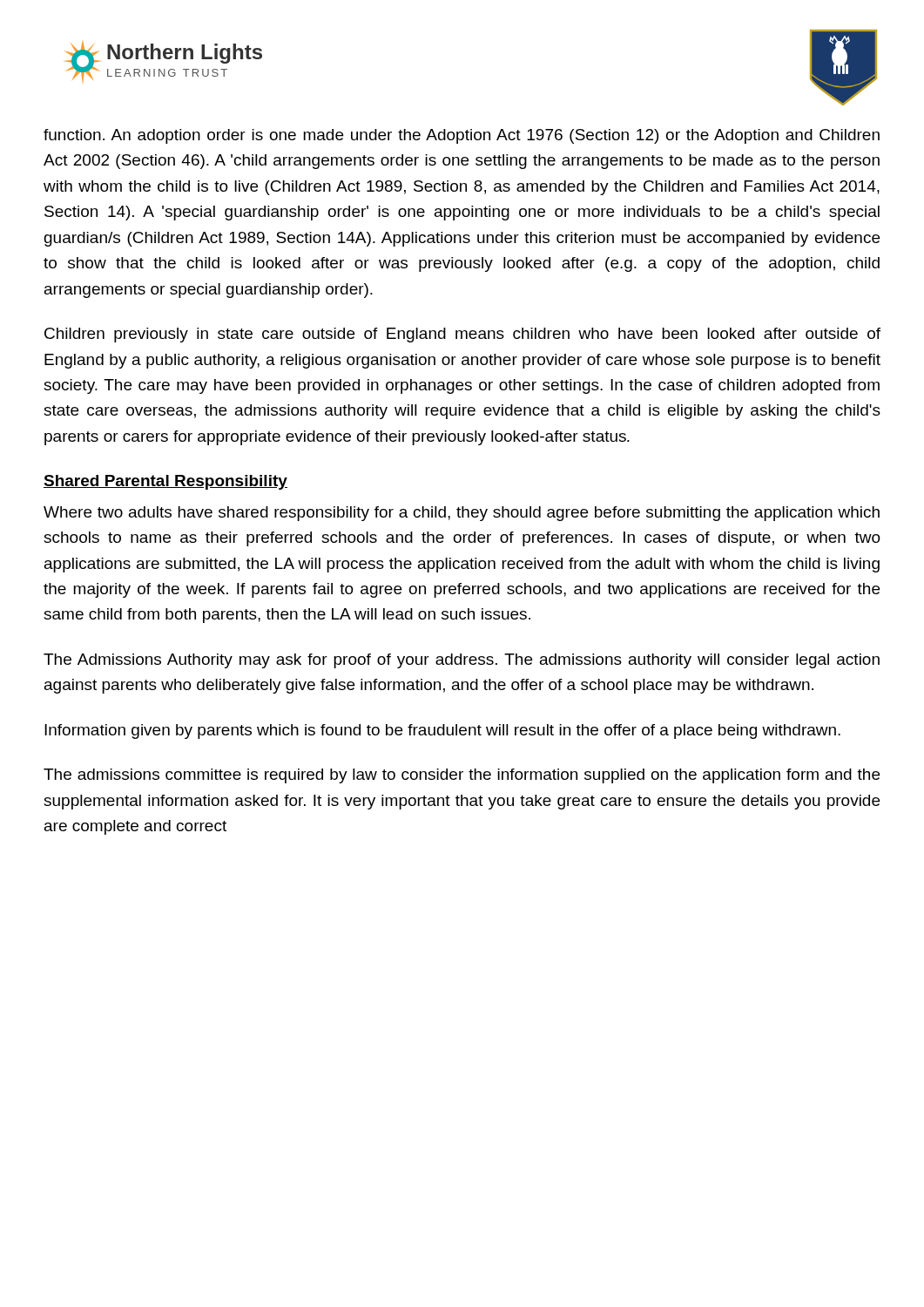This screenshot has height=1307, width=924.
Task: Navigate to the block starting "Shared Parental Responsibility"
Action: pos(165,482)
